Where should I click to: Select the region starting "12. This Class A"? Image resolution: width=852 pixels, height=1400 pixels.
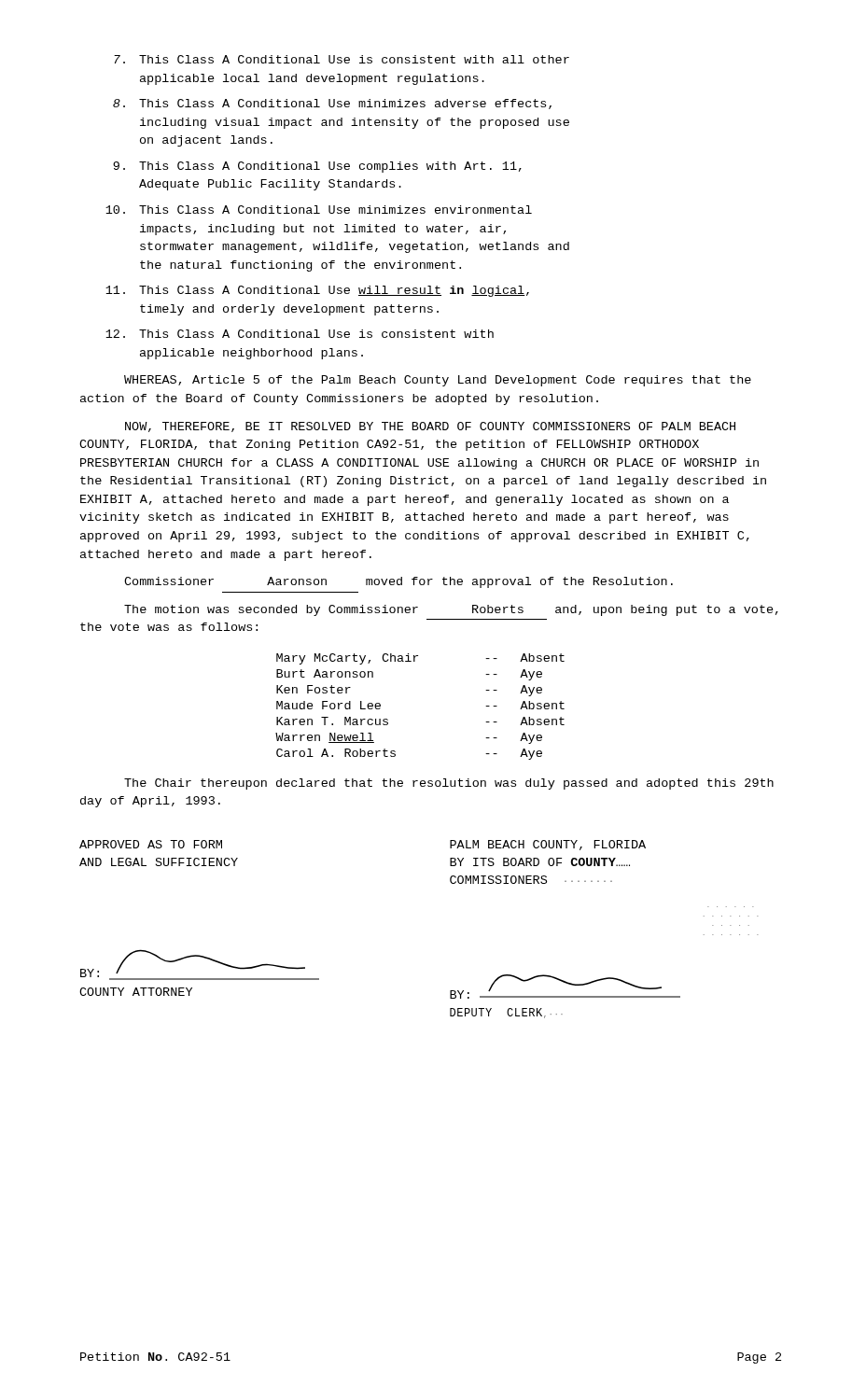pos(431,344)
